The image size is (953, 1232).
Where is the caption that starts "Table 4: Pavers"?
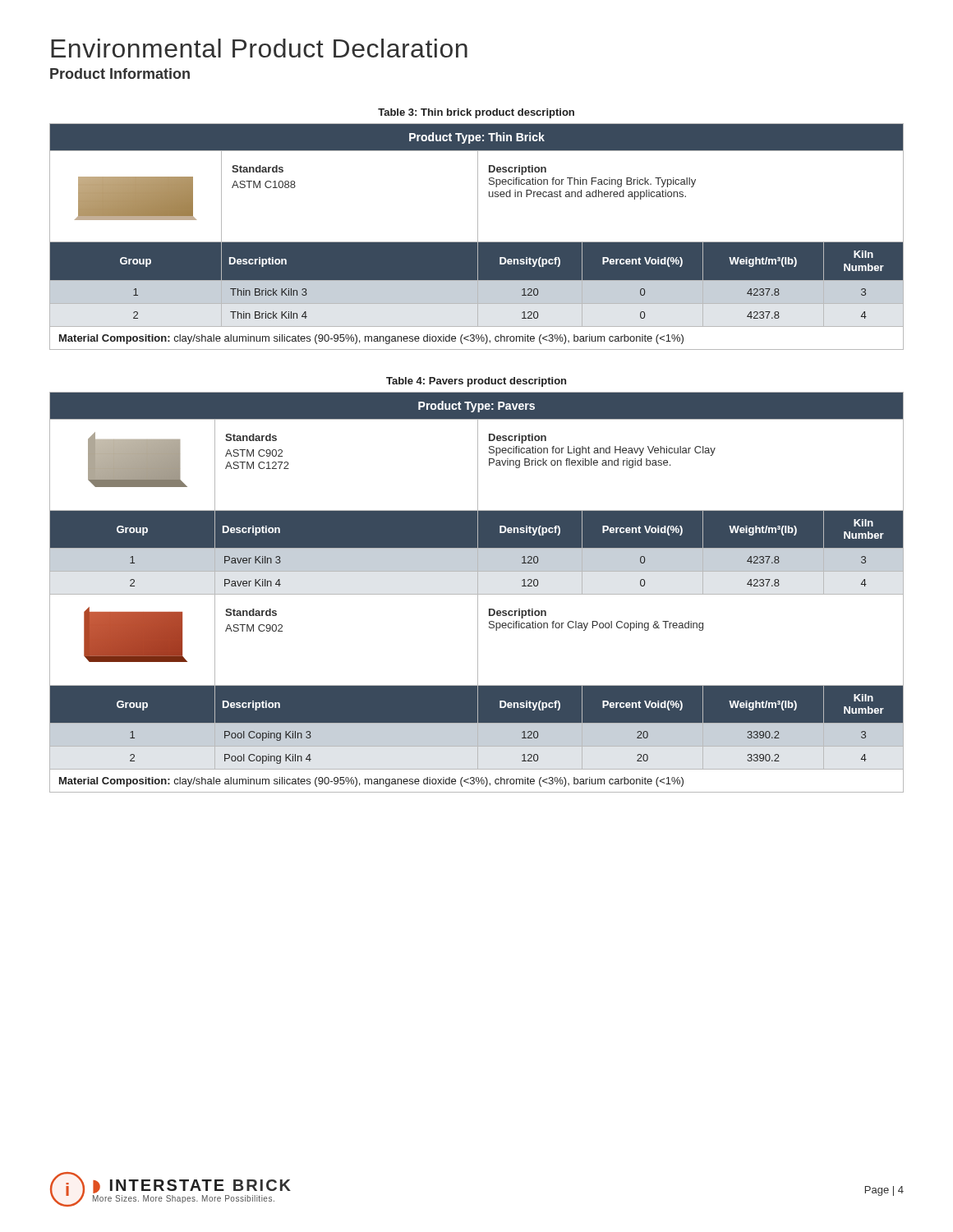pyautogui.click(x=476, y=380)
